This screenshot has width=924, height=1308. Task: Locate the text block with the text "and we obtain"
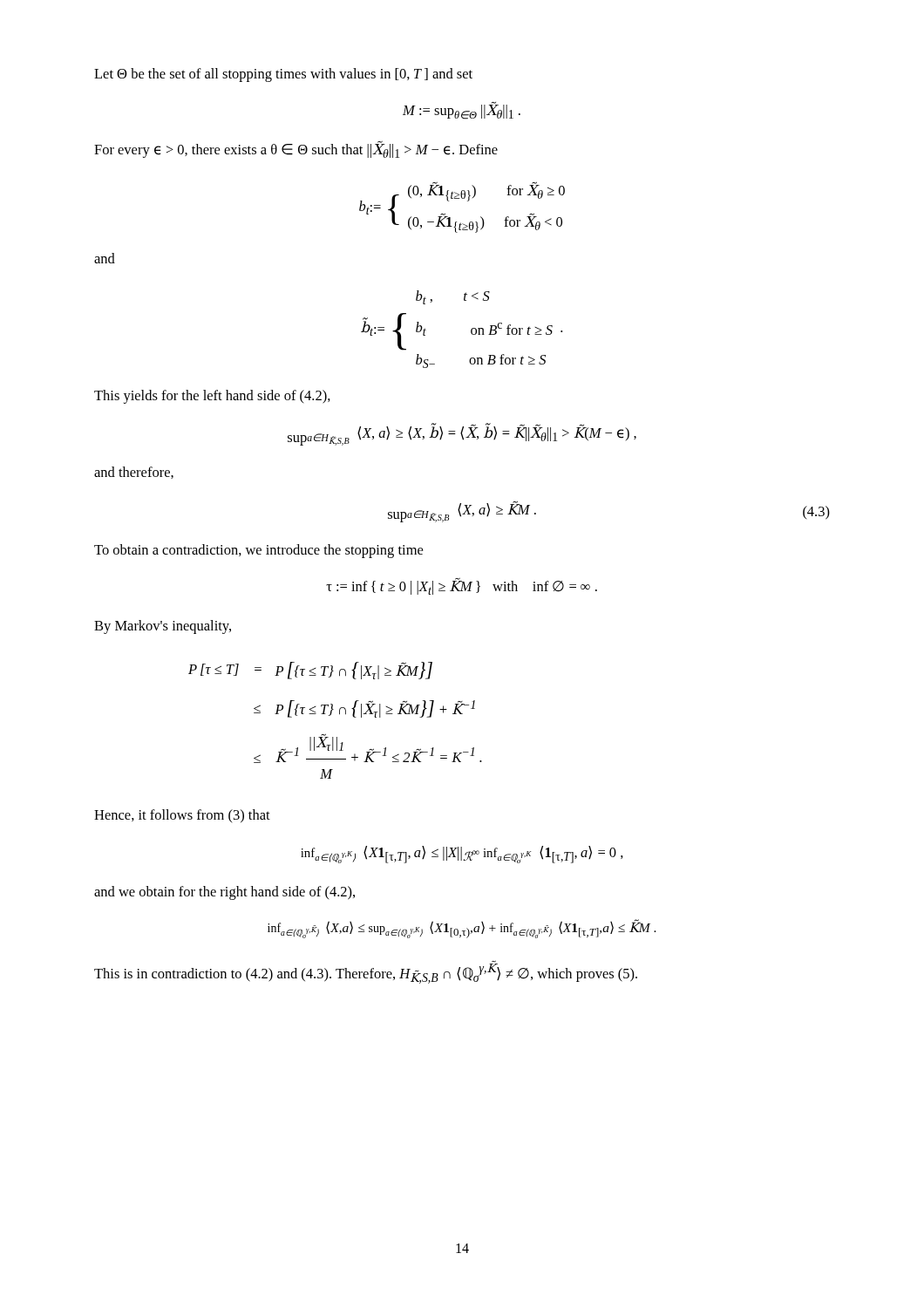tap(225, 891)
